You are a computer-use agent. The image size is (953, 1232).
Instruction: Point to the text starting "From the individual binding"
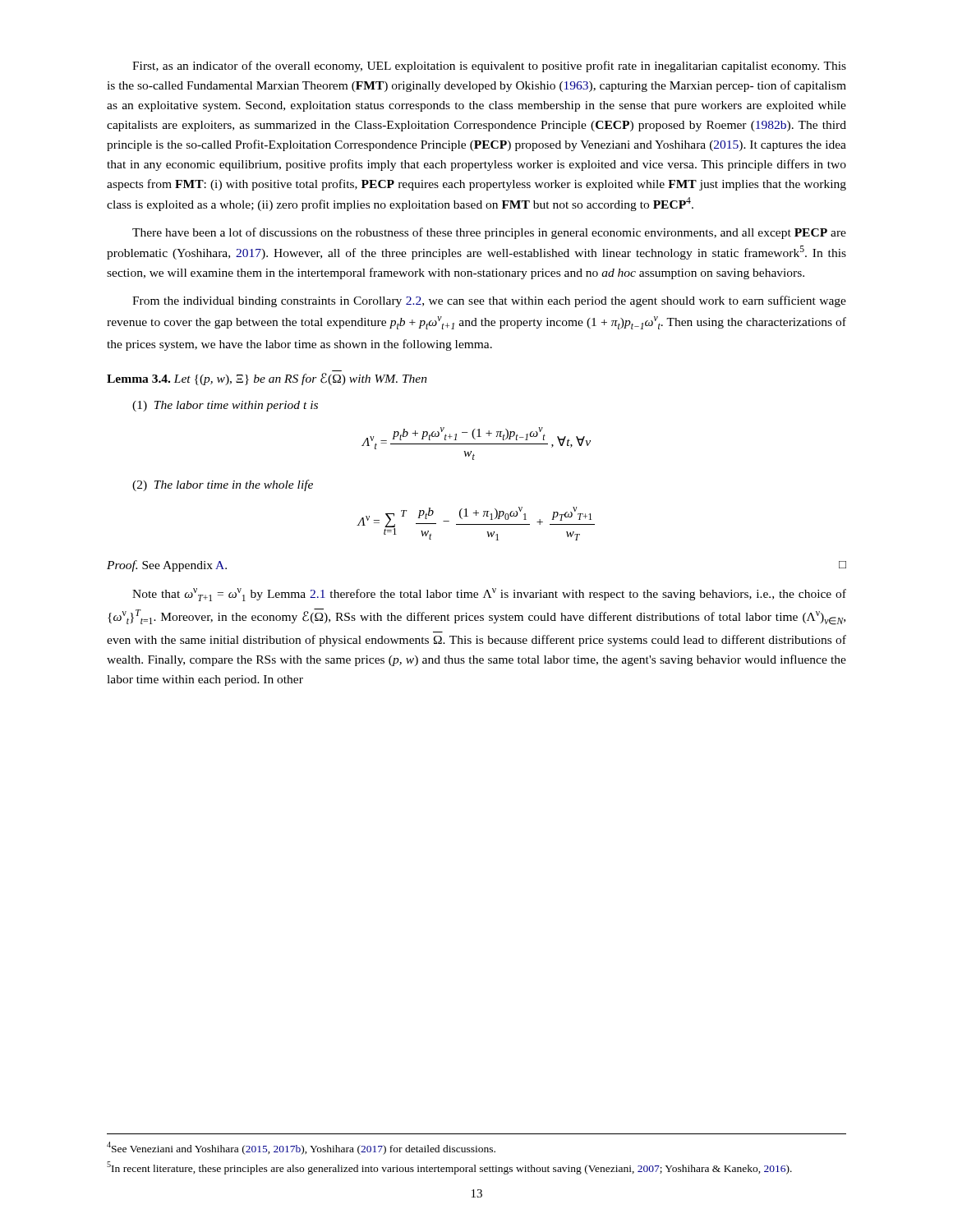click(x=476, y=322)
